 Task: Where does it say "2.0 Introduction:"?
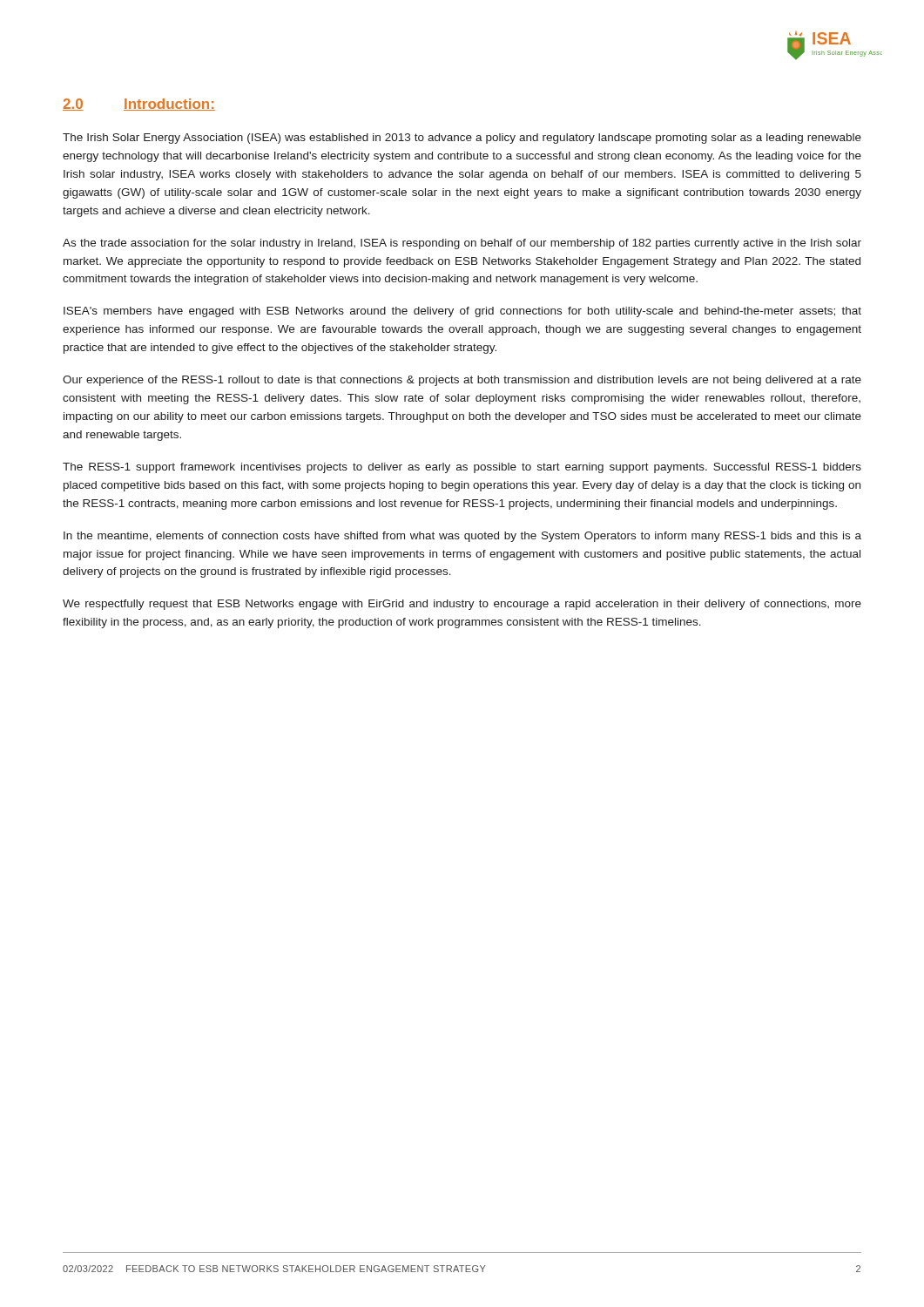pyautogui.click(x=139, y=105)
